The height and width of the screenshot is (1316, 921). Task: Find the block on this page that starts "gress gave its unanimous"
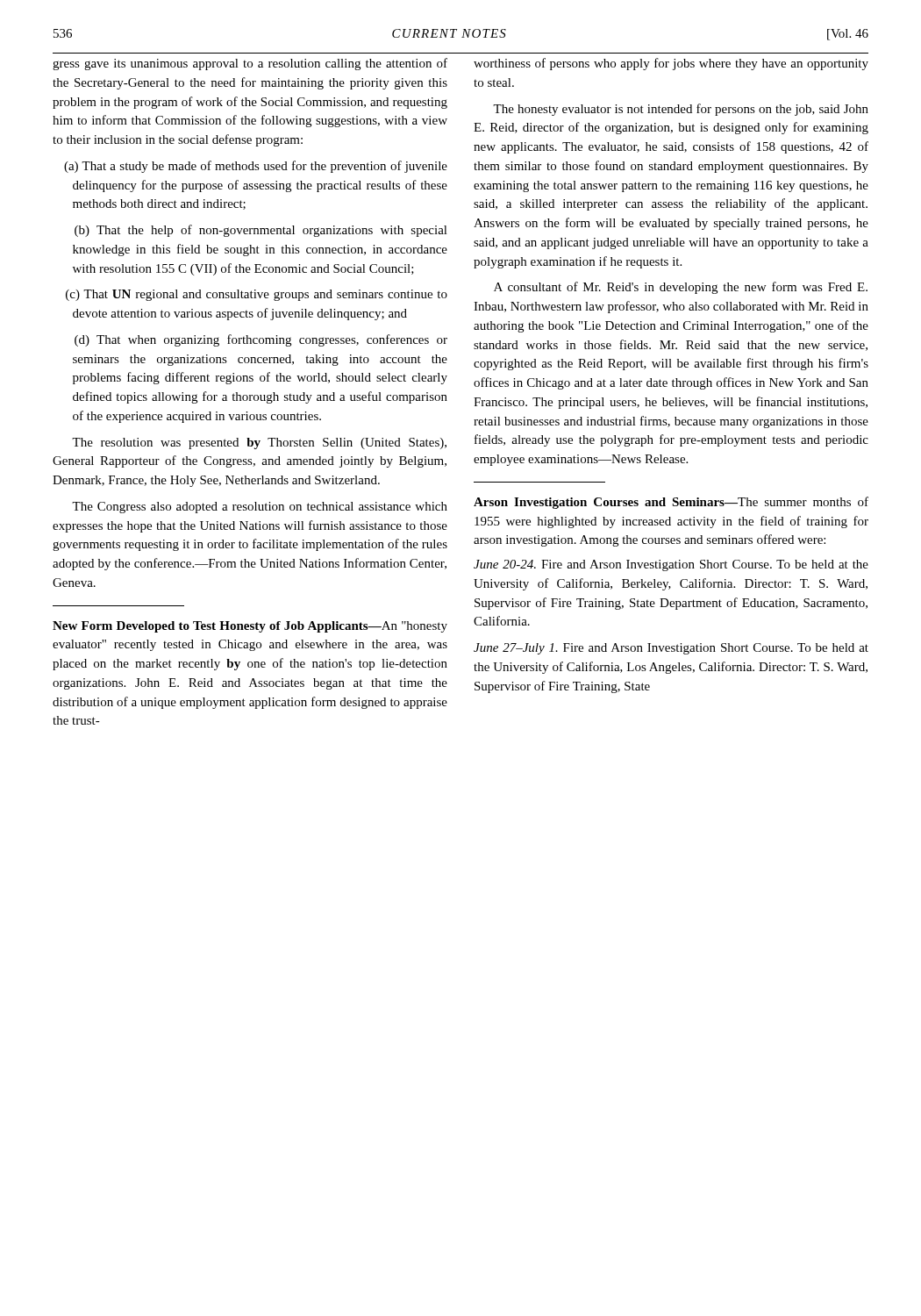click(250, 102)
